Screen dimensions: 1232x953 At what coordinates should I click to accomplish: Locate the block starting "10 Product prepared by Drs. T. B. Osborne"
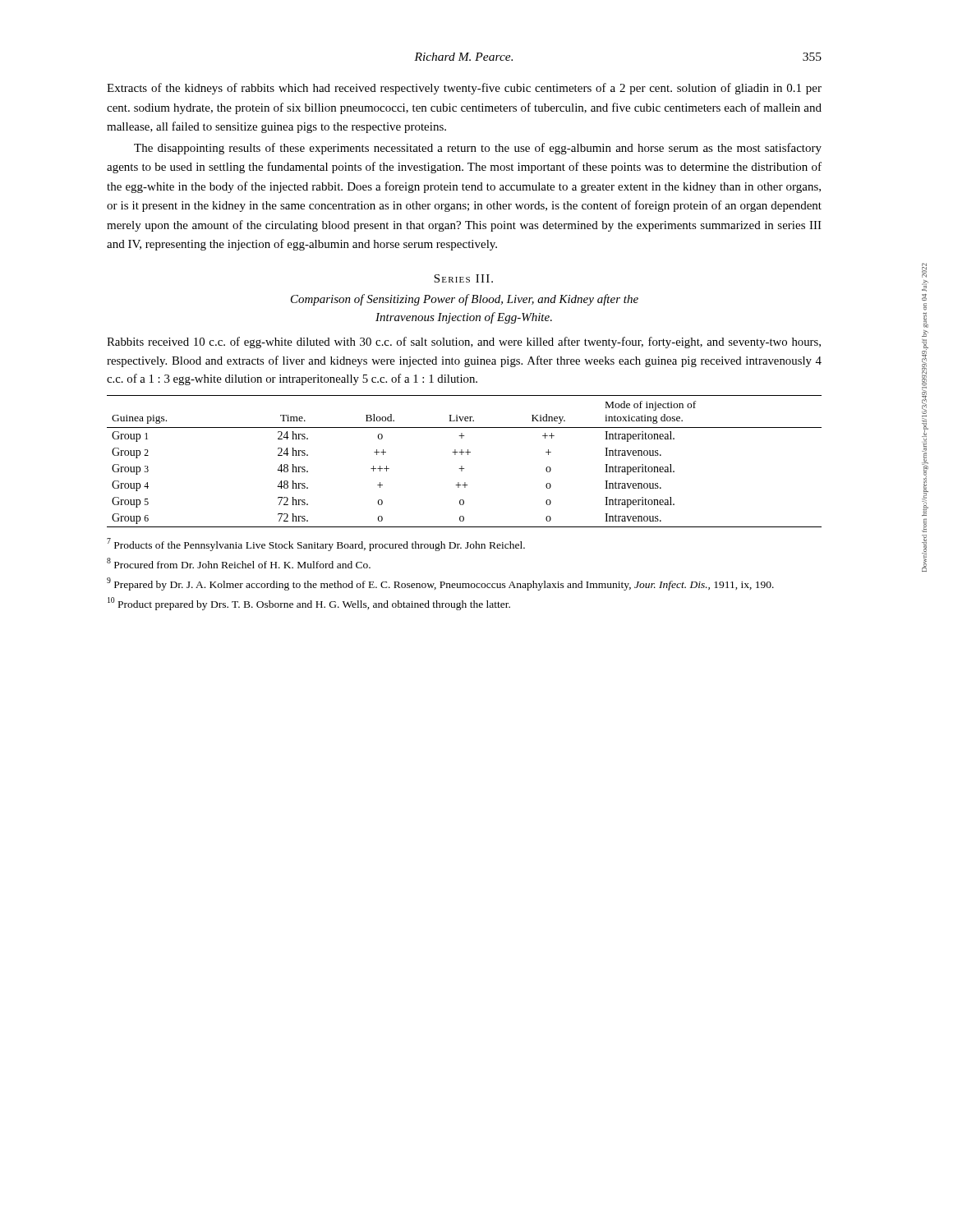click(x=309, y=603)
